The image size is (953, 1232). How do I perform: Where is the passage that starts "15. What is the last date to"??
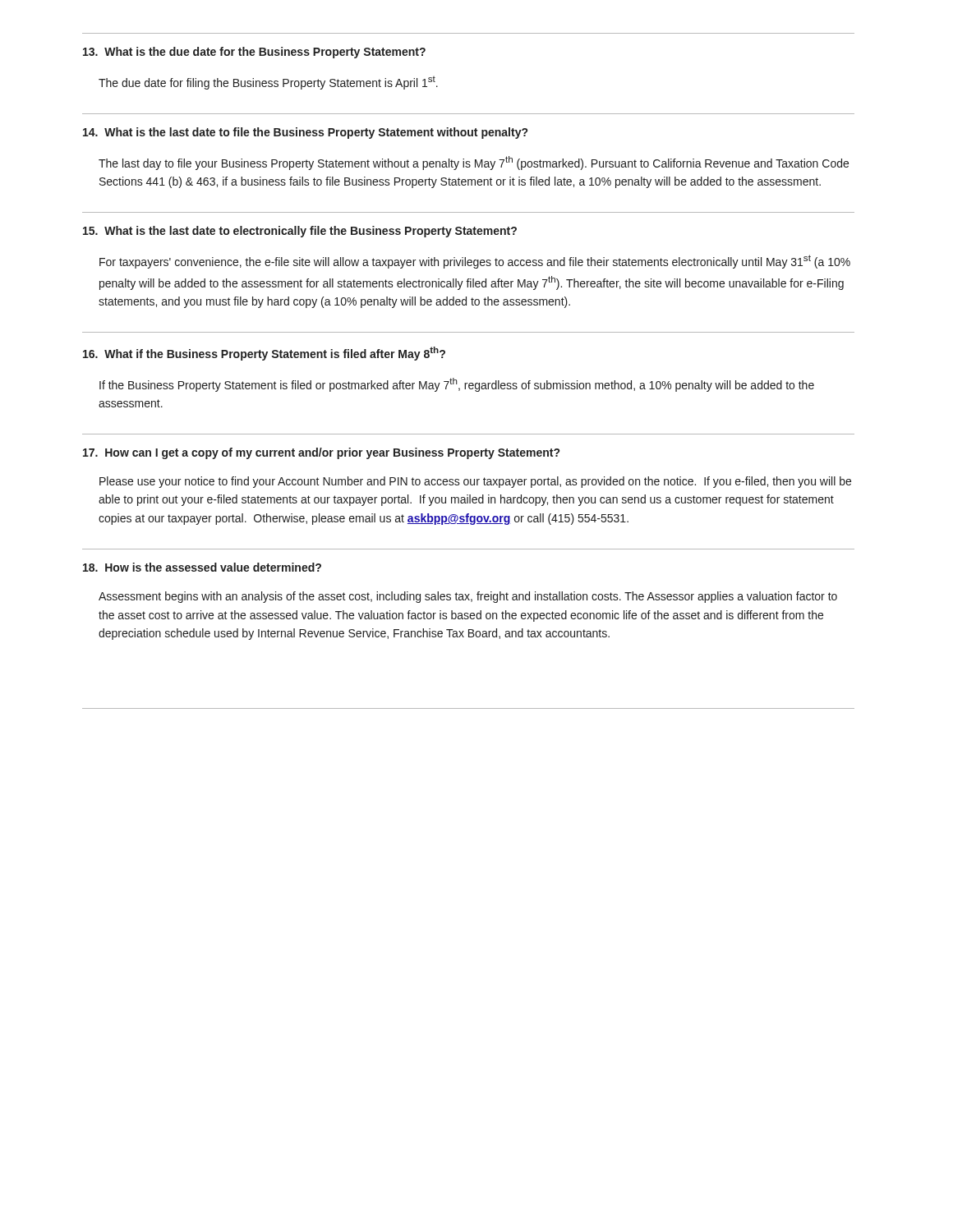coord(468,232)
